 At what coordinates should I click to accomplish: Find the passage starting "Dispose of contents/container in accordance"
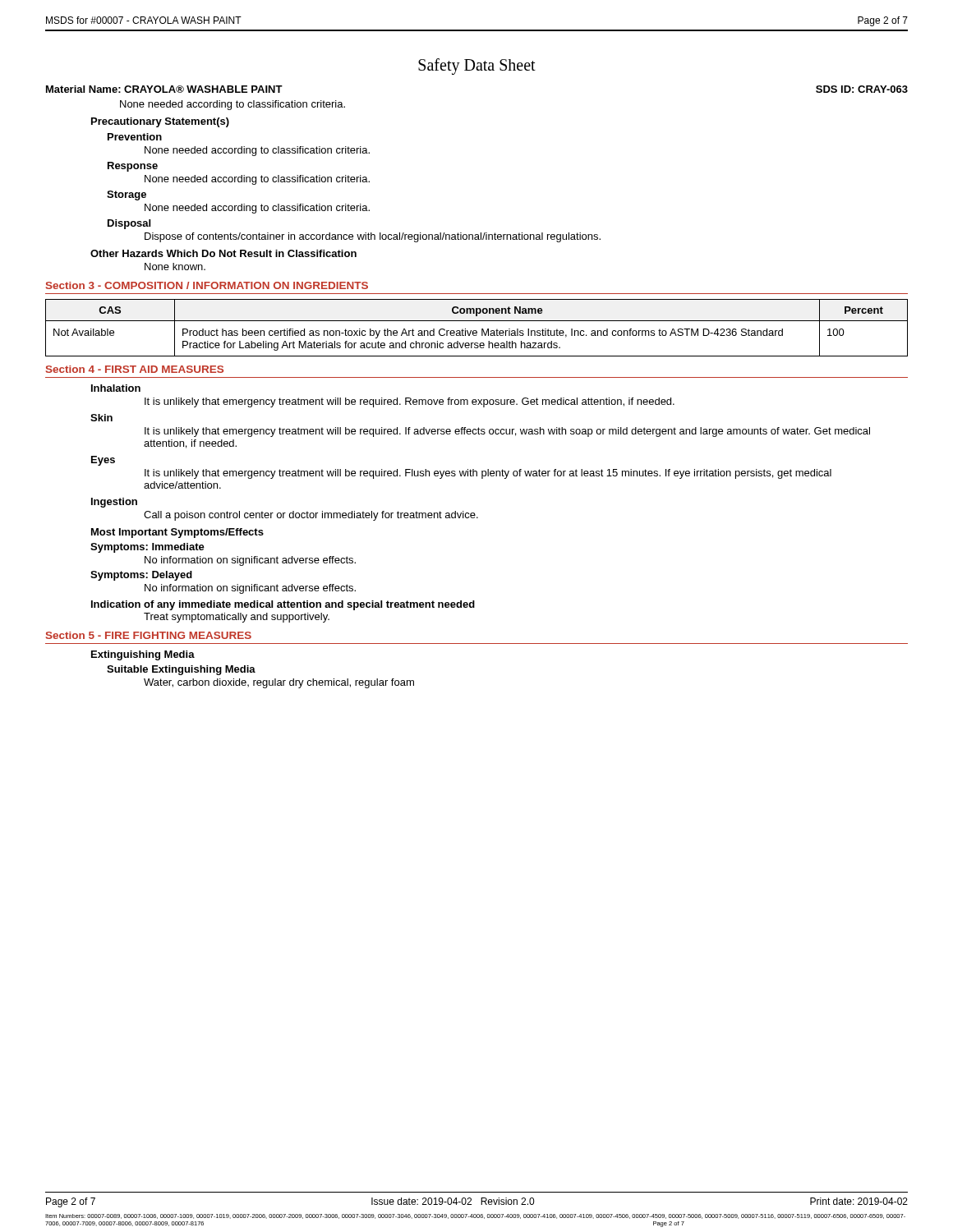373,236
